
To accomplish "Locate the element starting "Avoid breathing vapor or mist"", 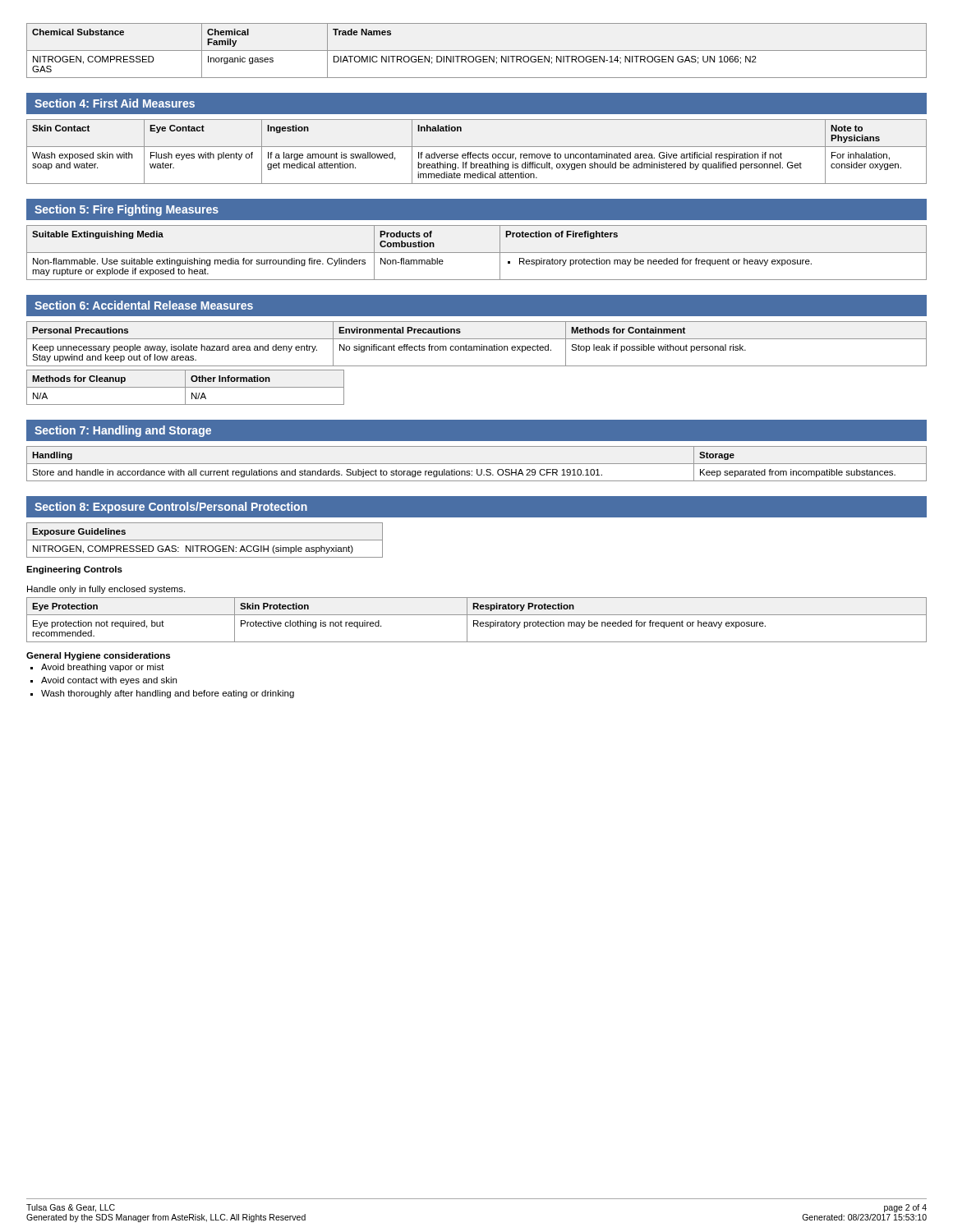I will [x=103, y=668].
